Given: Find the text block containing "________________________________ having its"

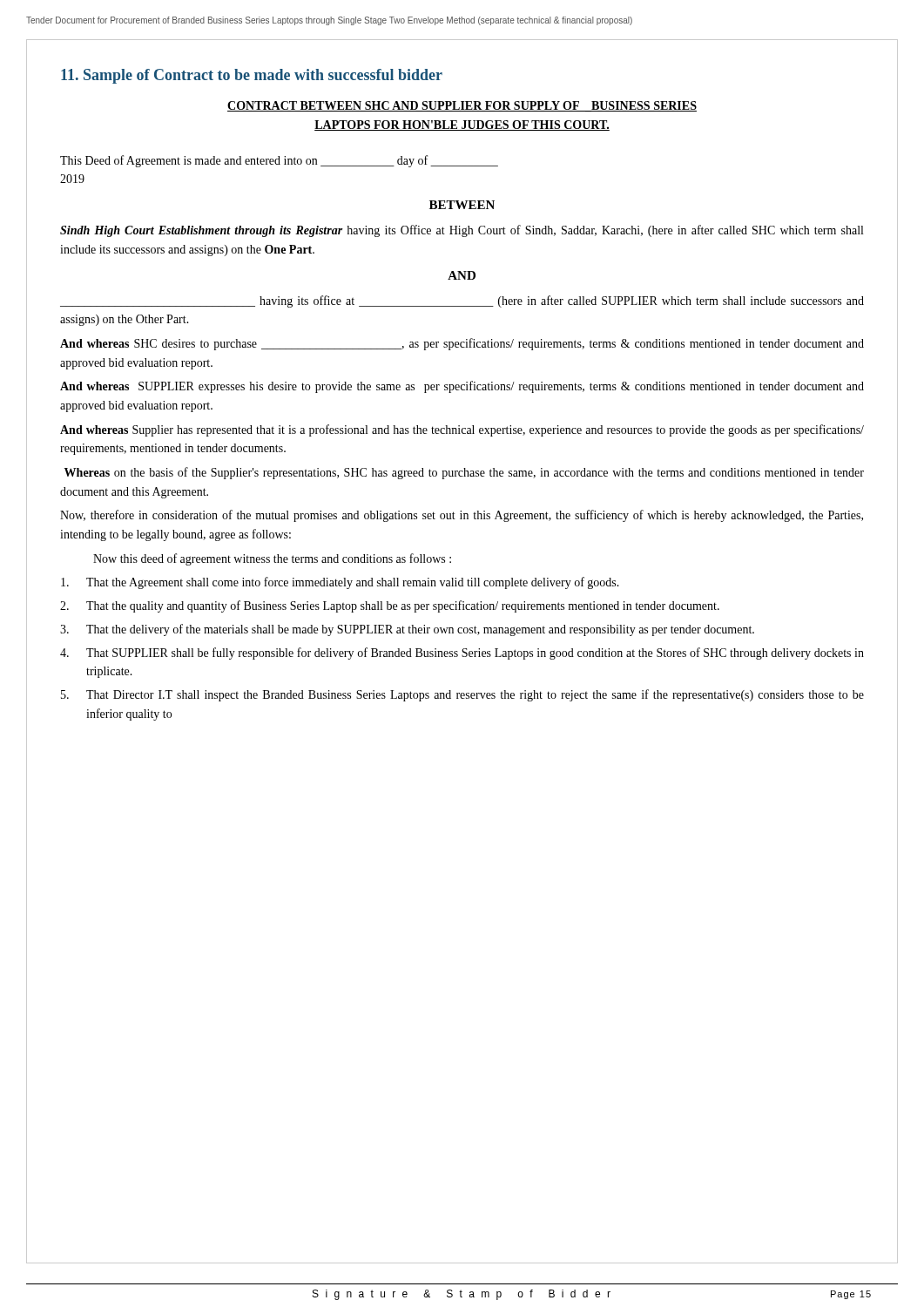Looking at the screenshot, I should coord(462,310).
